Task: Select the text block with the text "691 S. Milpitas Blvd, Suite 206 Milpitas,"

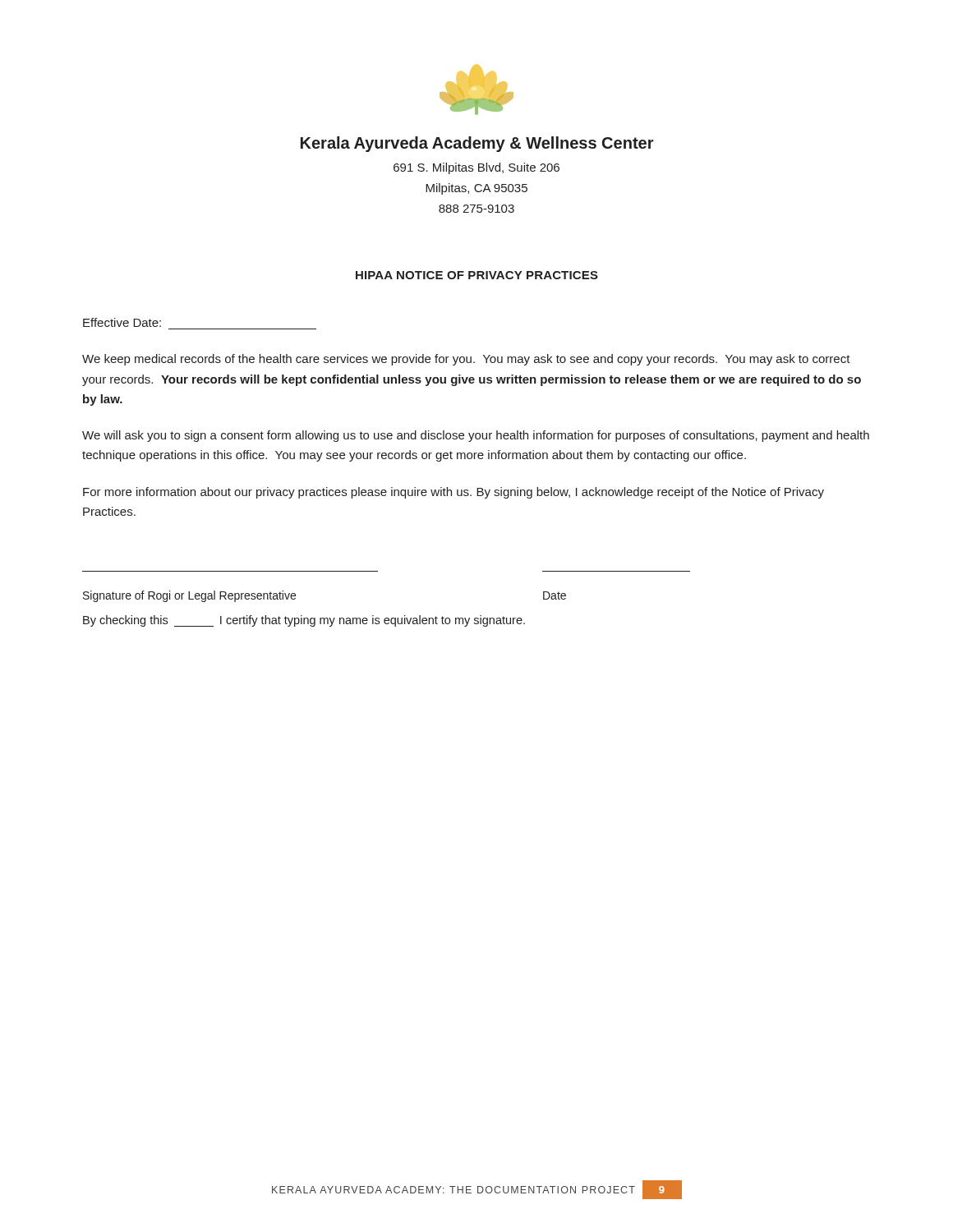Action: tap(476, 187)
